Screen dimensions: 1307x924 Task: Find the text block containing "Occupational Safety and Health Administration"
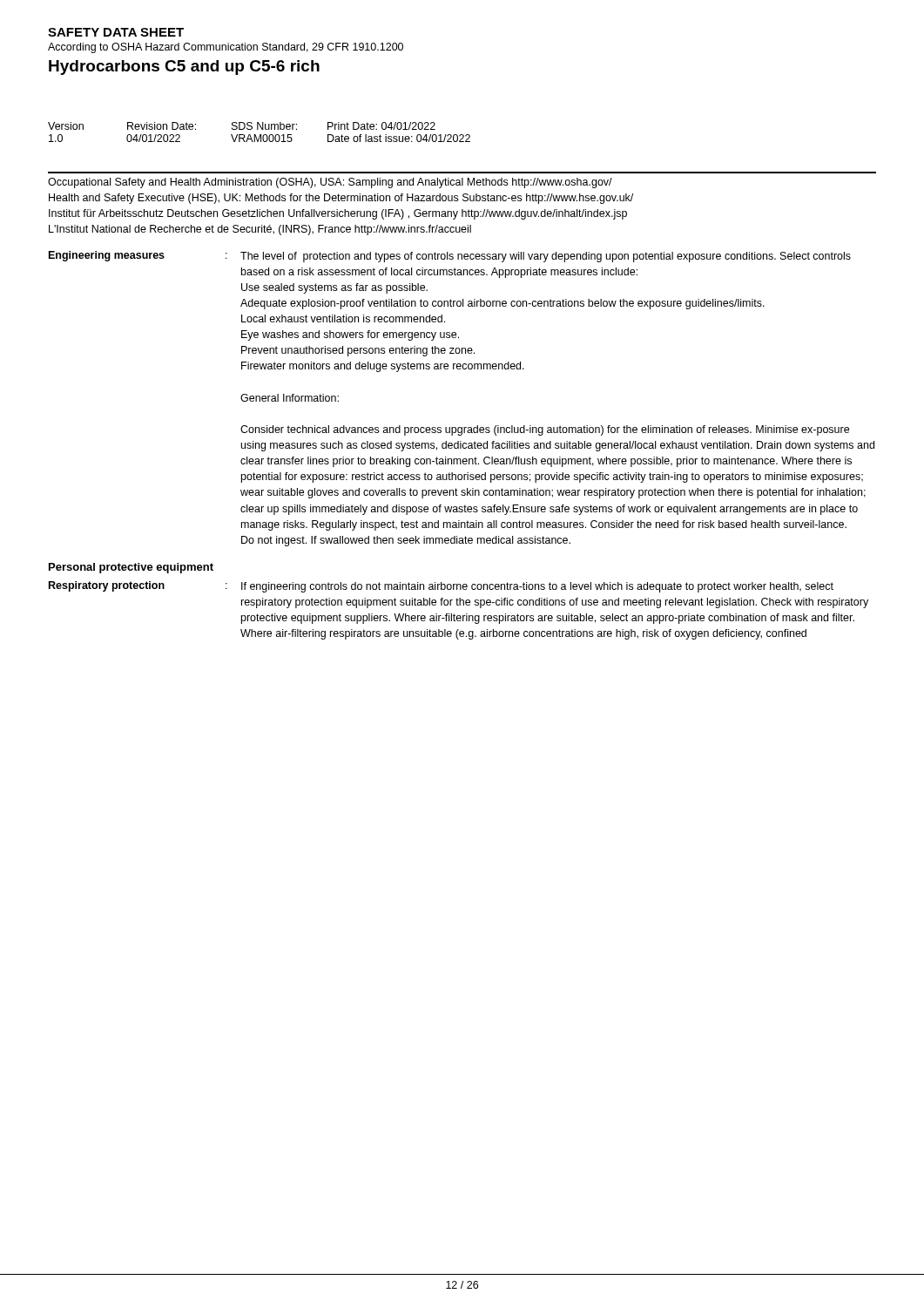[341, 206]
